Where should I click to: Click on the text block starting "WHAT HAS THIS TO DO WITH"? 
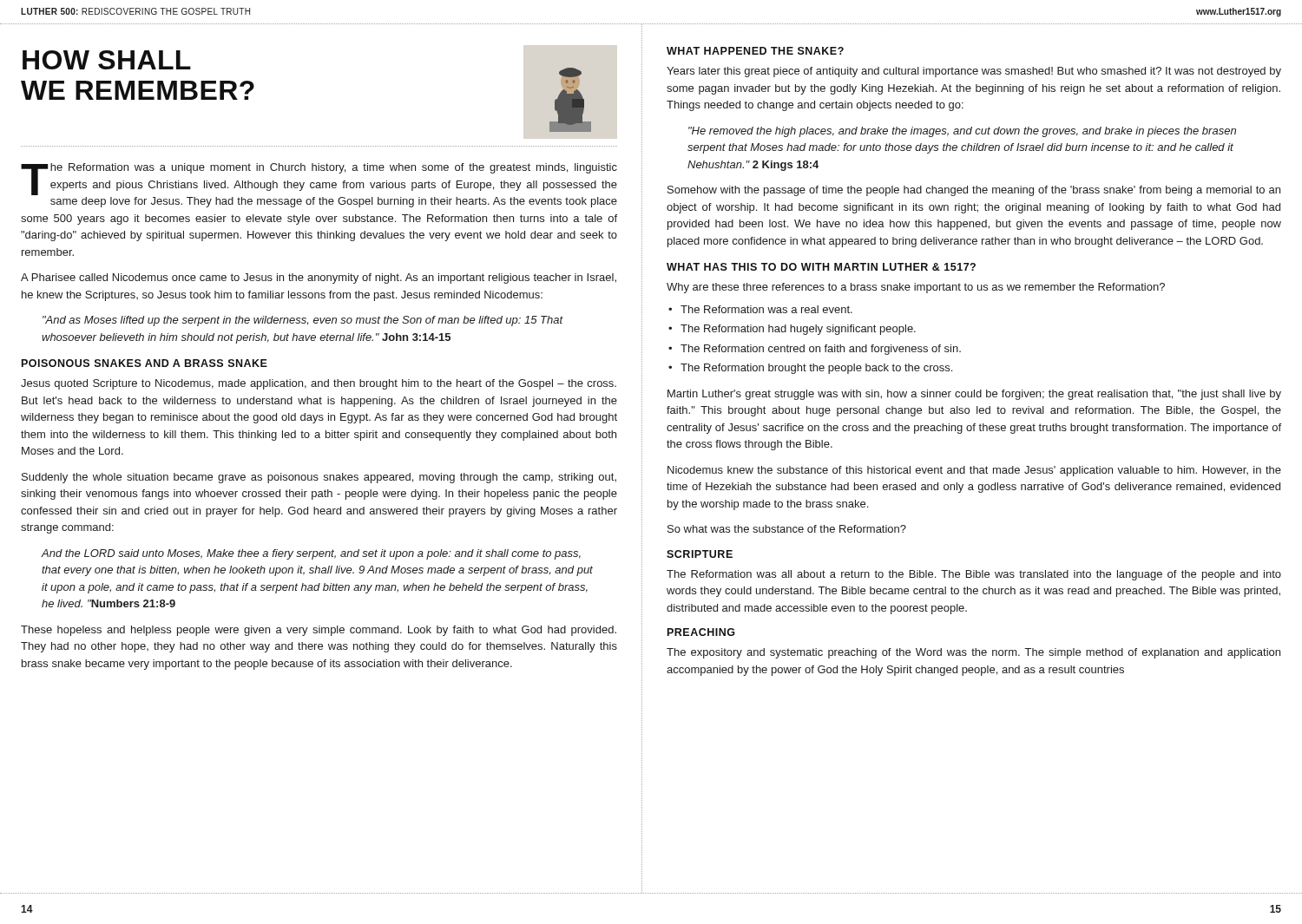[822, 267]
